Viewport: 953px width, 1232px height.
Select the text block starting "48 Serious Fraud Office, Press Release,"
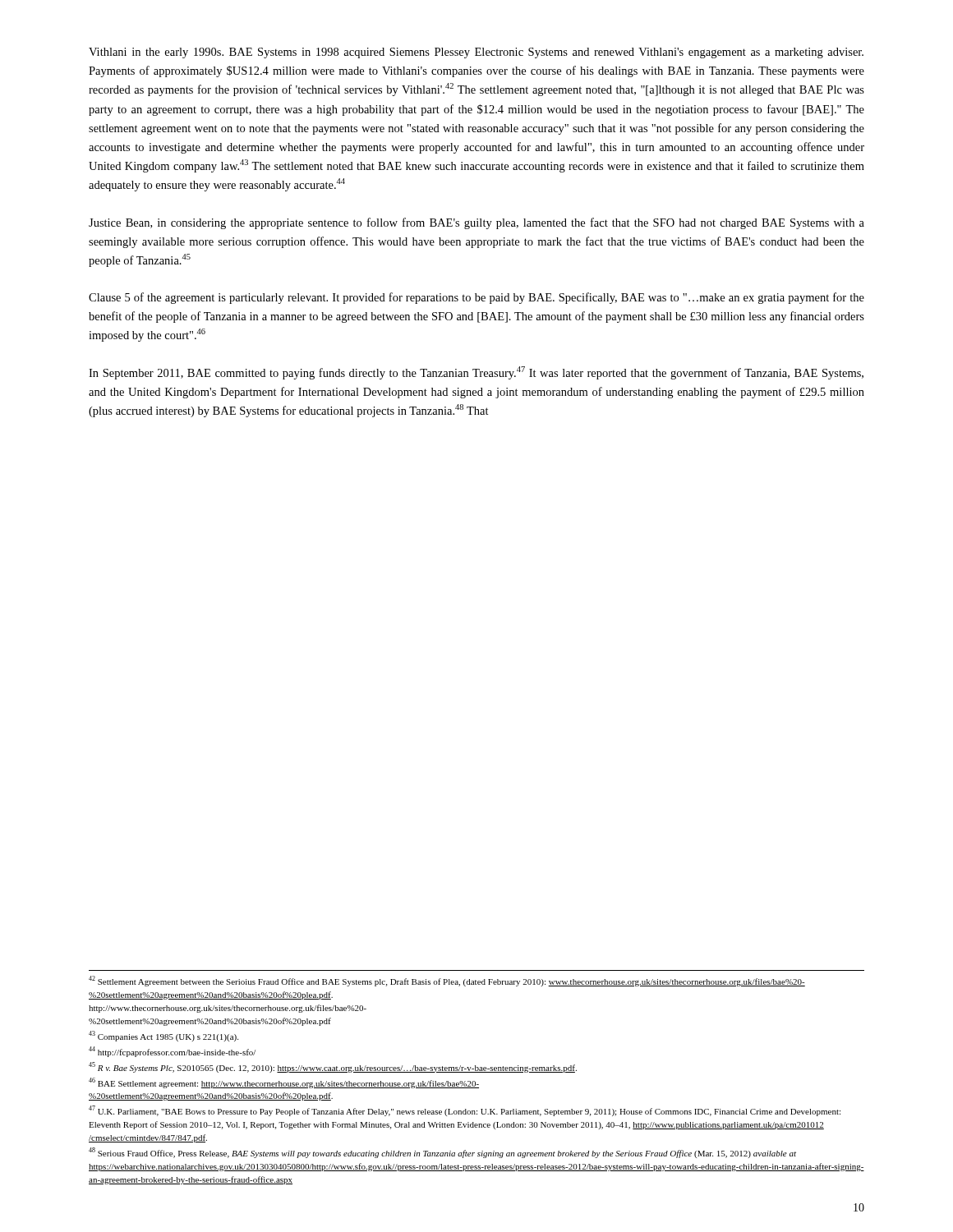(x=476, y=1166)
